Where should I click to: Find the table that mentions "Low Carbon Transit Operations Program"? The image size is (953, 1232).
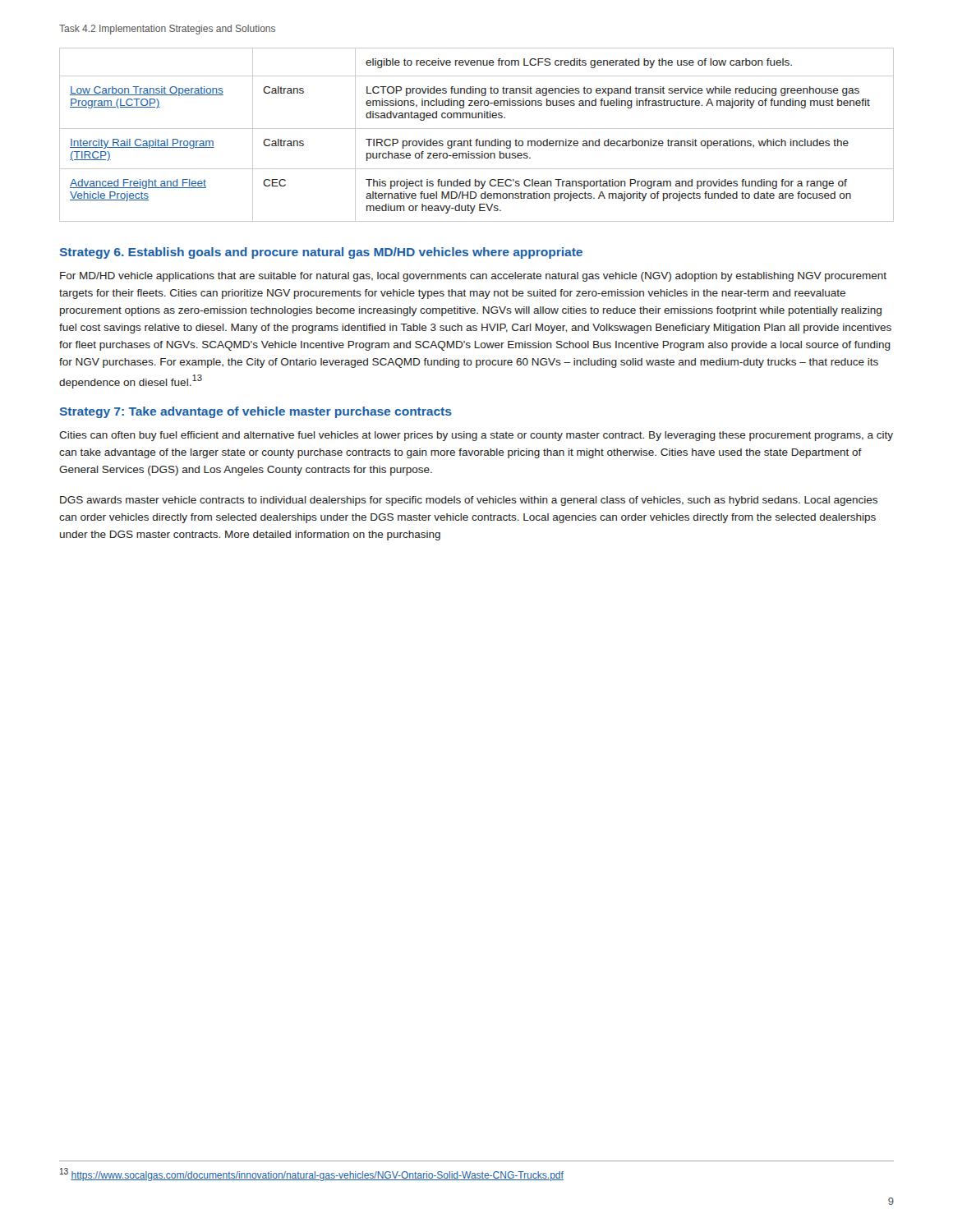(476, 135)
